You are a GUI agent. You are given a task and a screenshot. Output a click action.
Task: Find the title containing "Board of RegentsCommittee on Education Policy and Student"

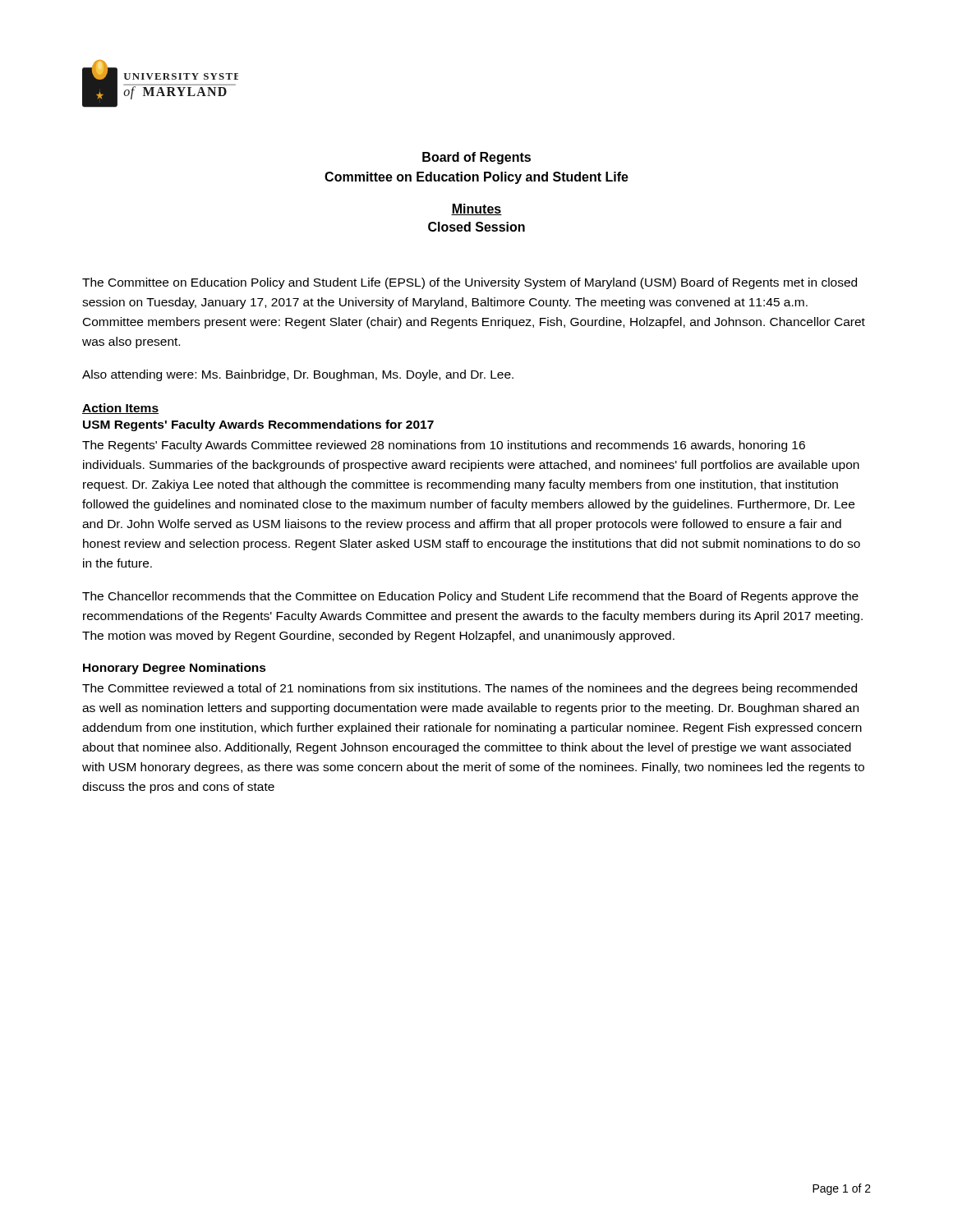tap(476, 167)
